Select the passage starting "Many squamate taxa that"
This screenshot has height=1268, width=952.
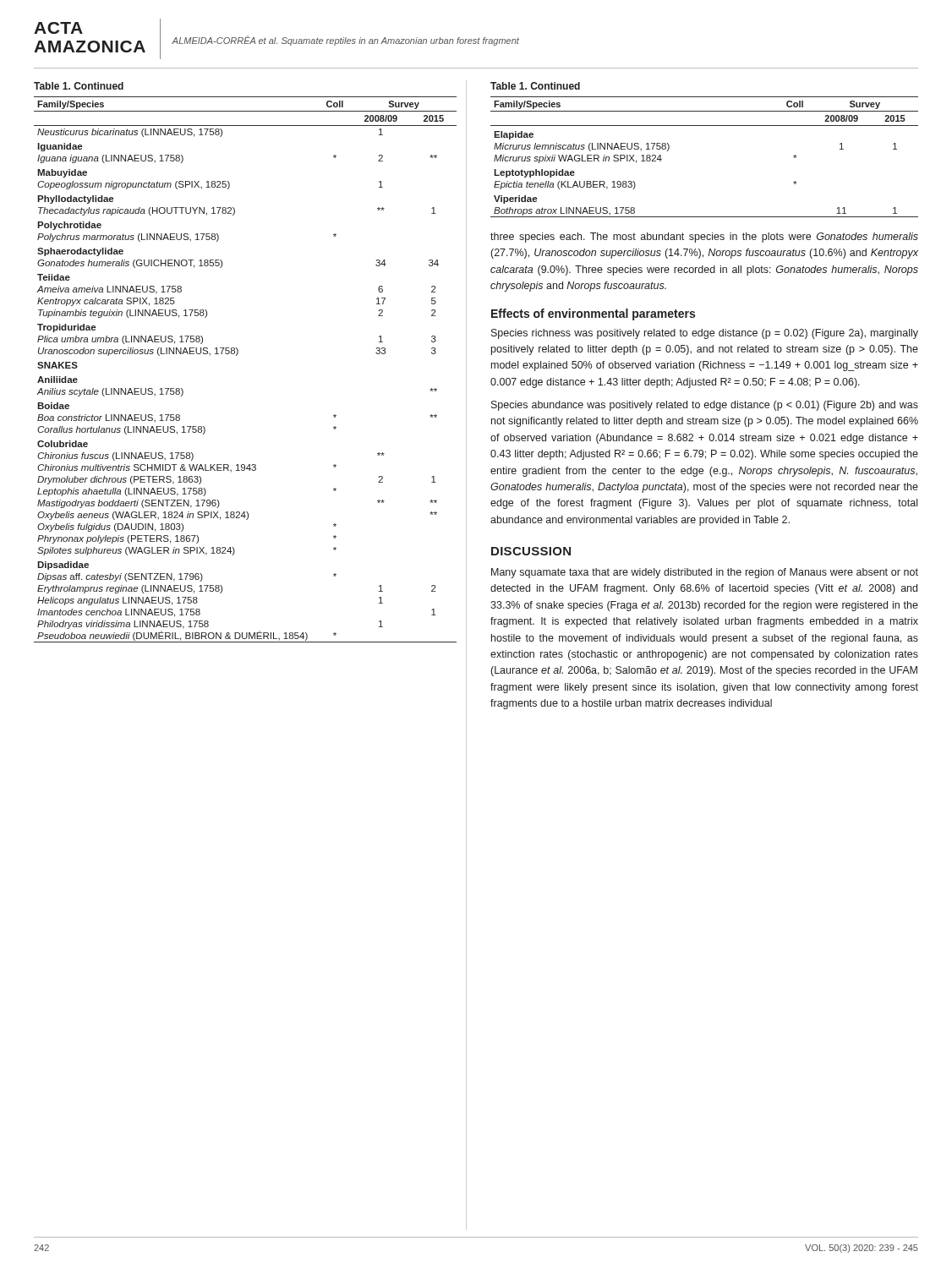tap(704, 638)
